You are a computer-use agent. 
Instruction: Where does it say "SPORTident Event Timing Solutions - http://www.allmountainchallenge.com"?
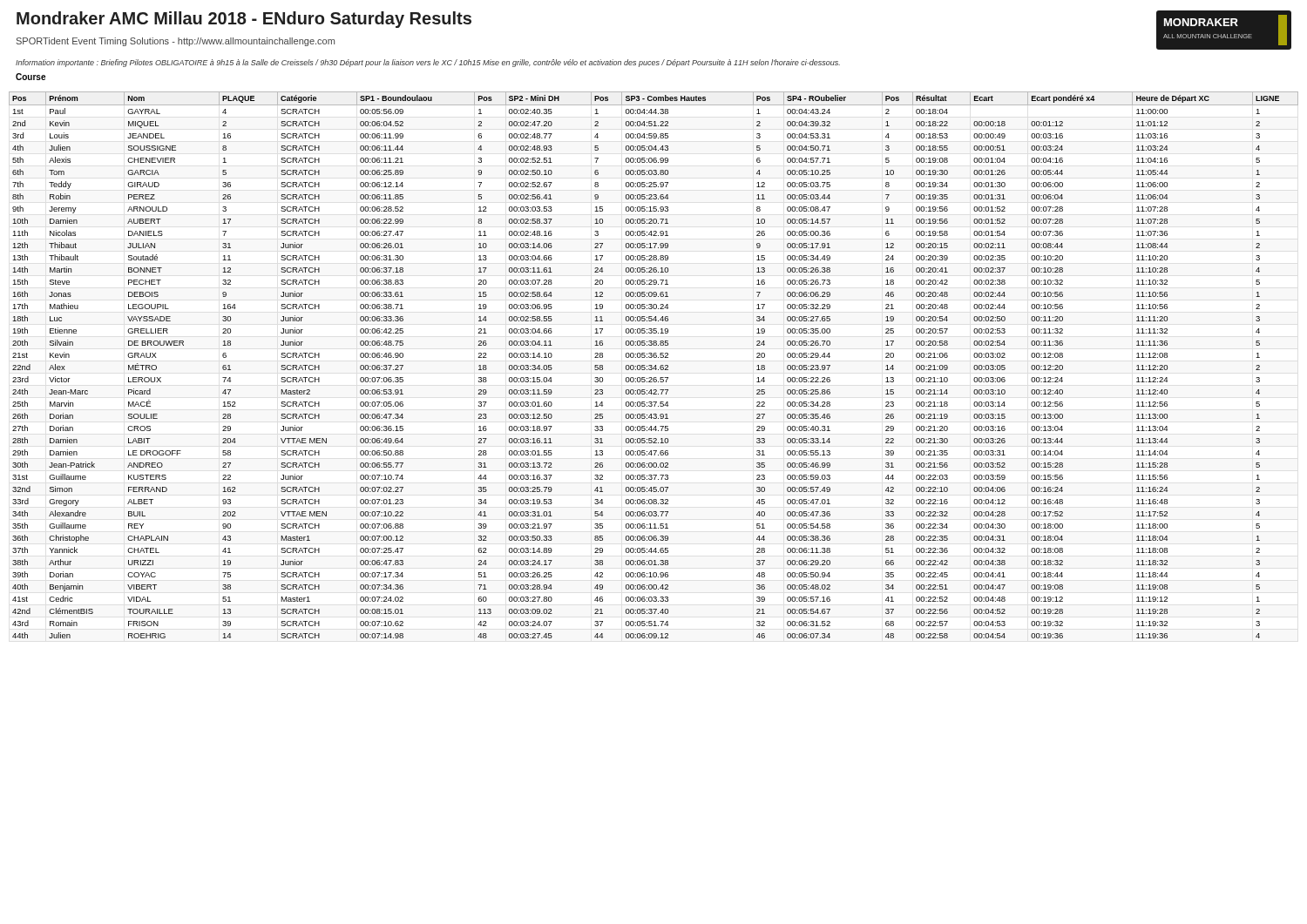point(176,41)
